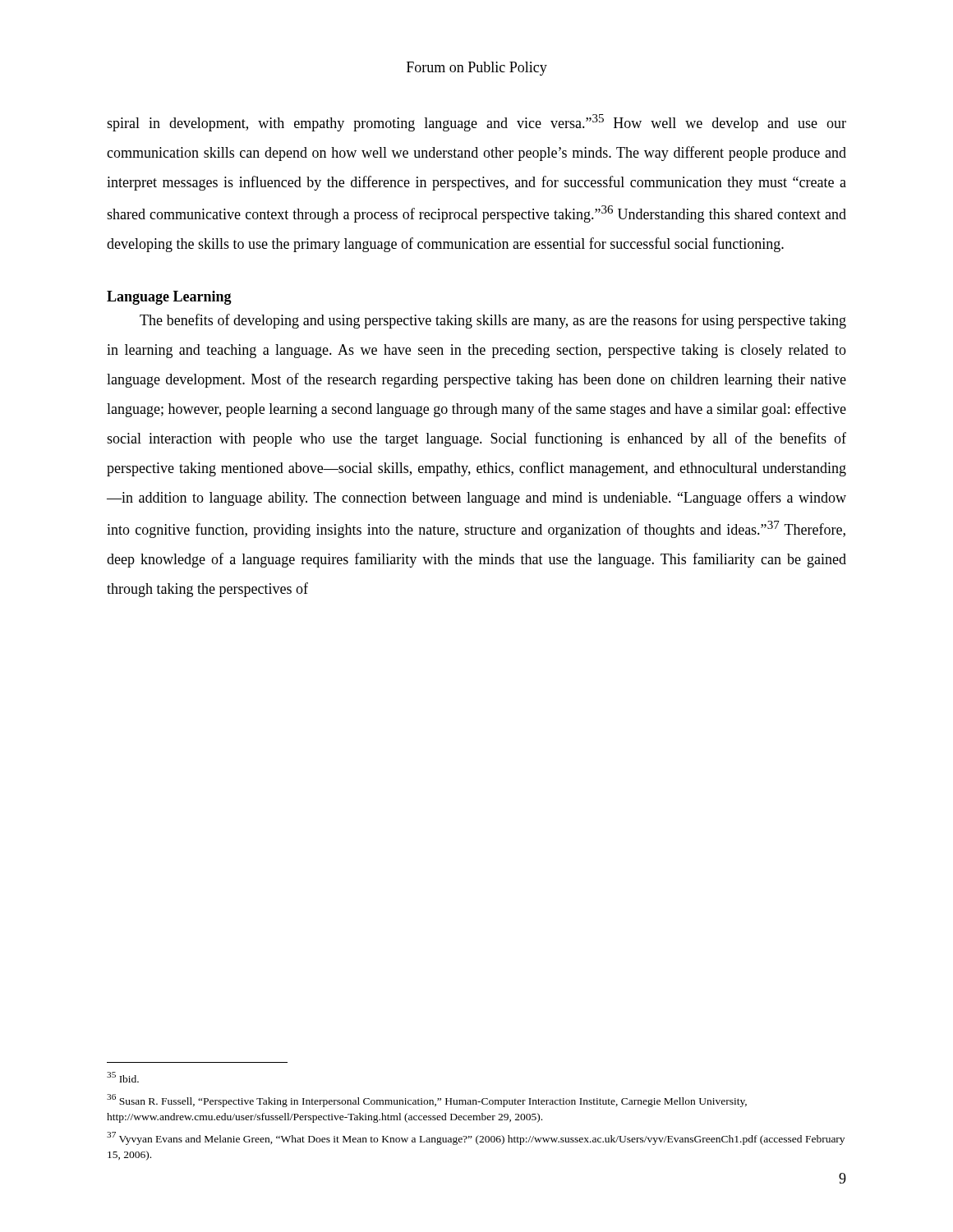
Task: Find the block starting "35 Ibid."
Action: 123,1077
